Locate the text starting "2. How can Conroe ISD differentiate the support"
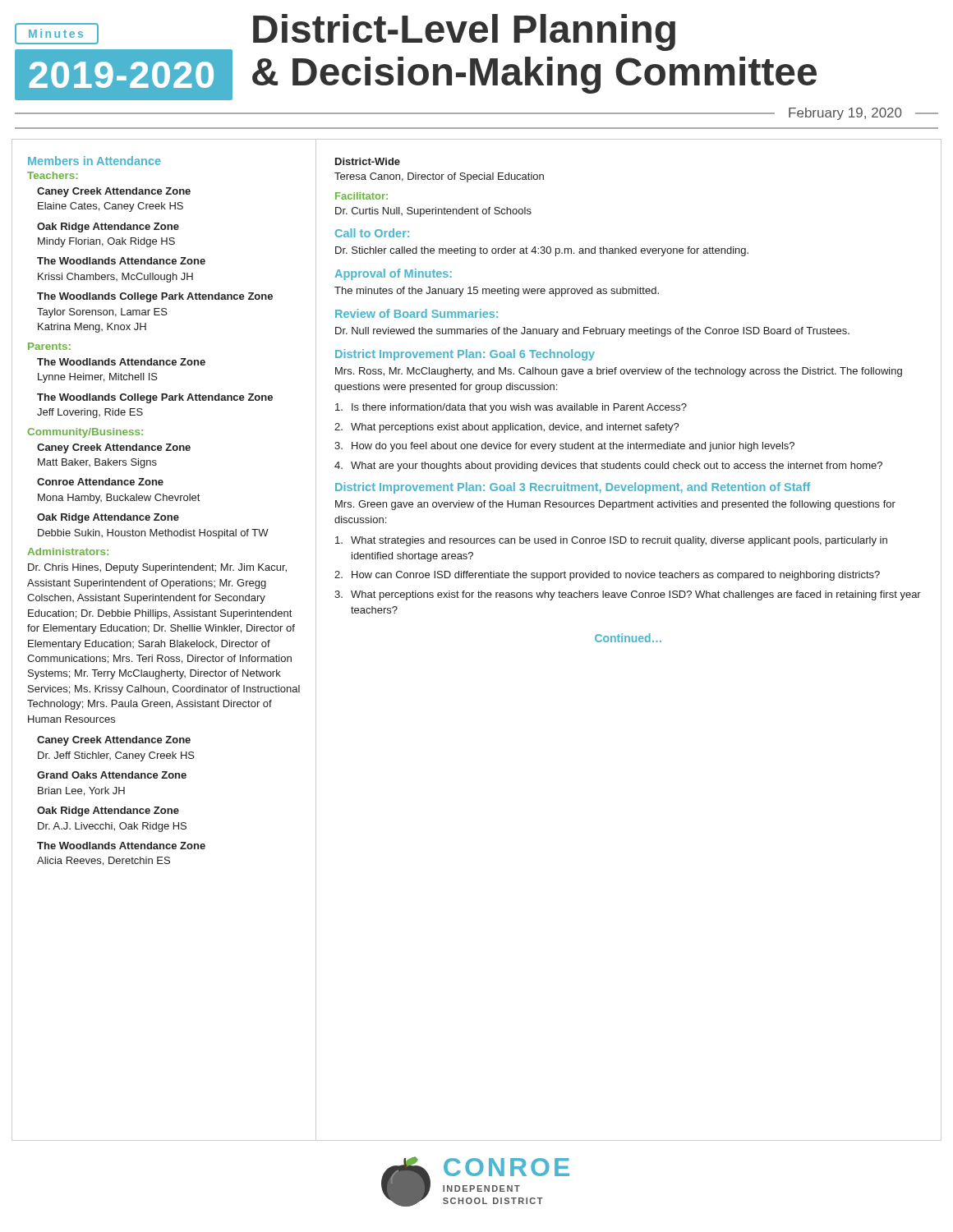The image size is (953, 1232). [607, 576]
